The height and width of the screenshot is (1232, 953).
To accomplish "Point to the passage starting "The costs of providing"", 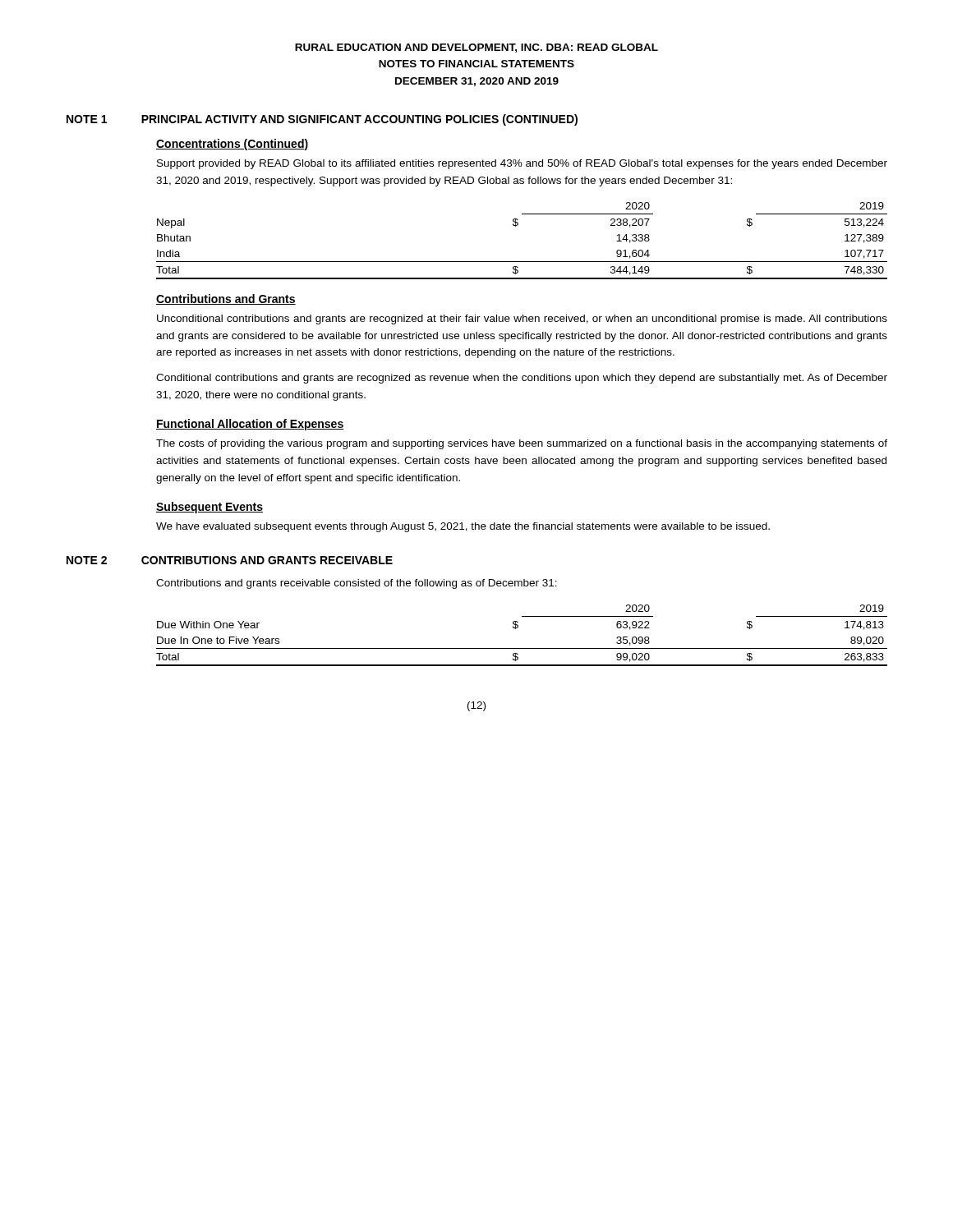I will tap(522, 460).
